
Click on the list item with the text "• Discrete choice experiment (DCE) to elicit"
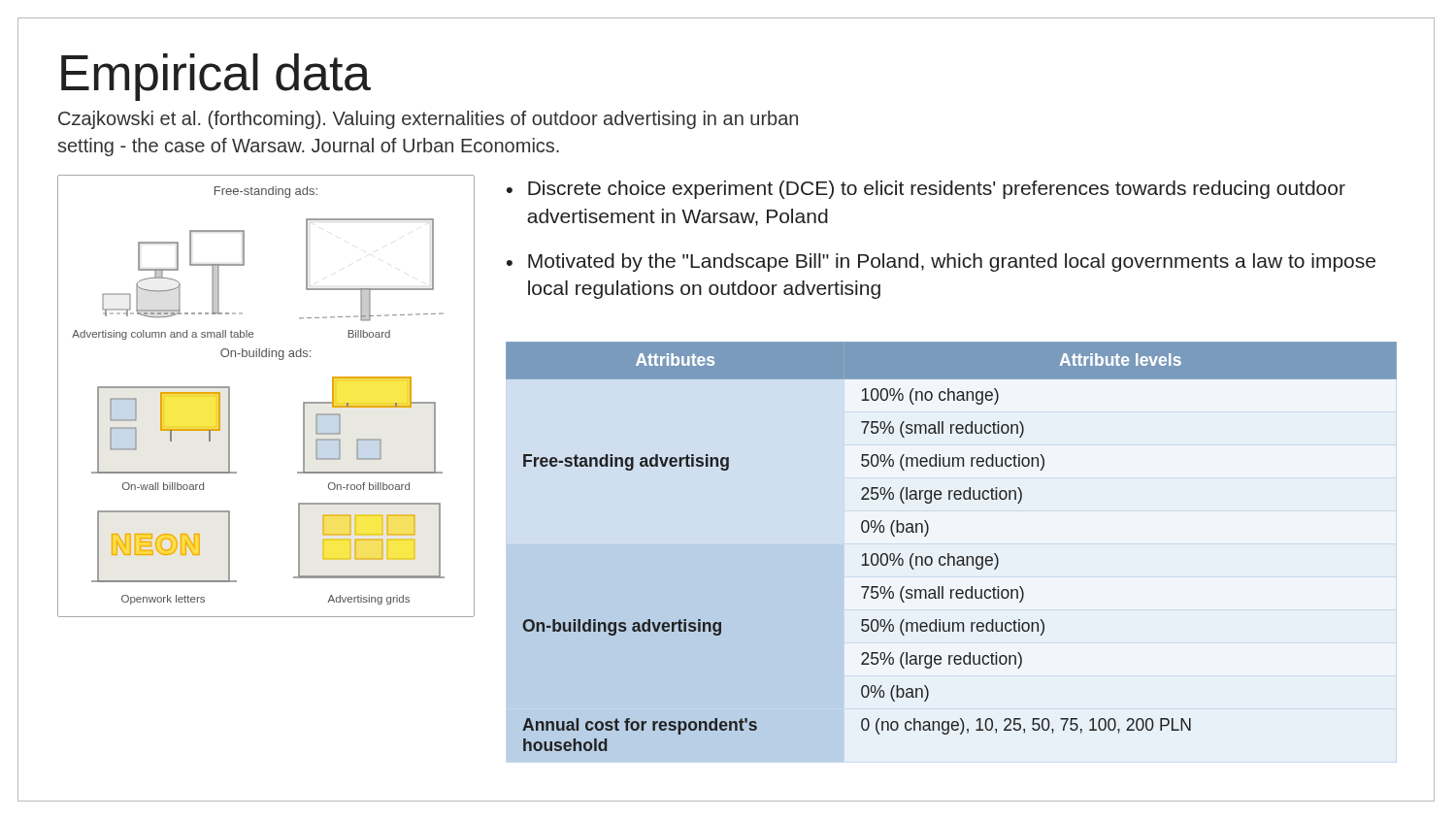[x=951, y=202]
